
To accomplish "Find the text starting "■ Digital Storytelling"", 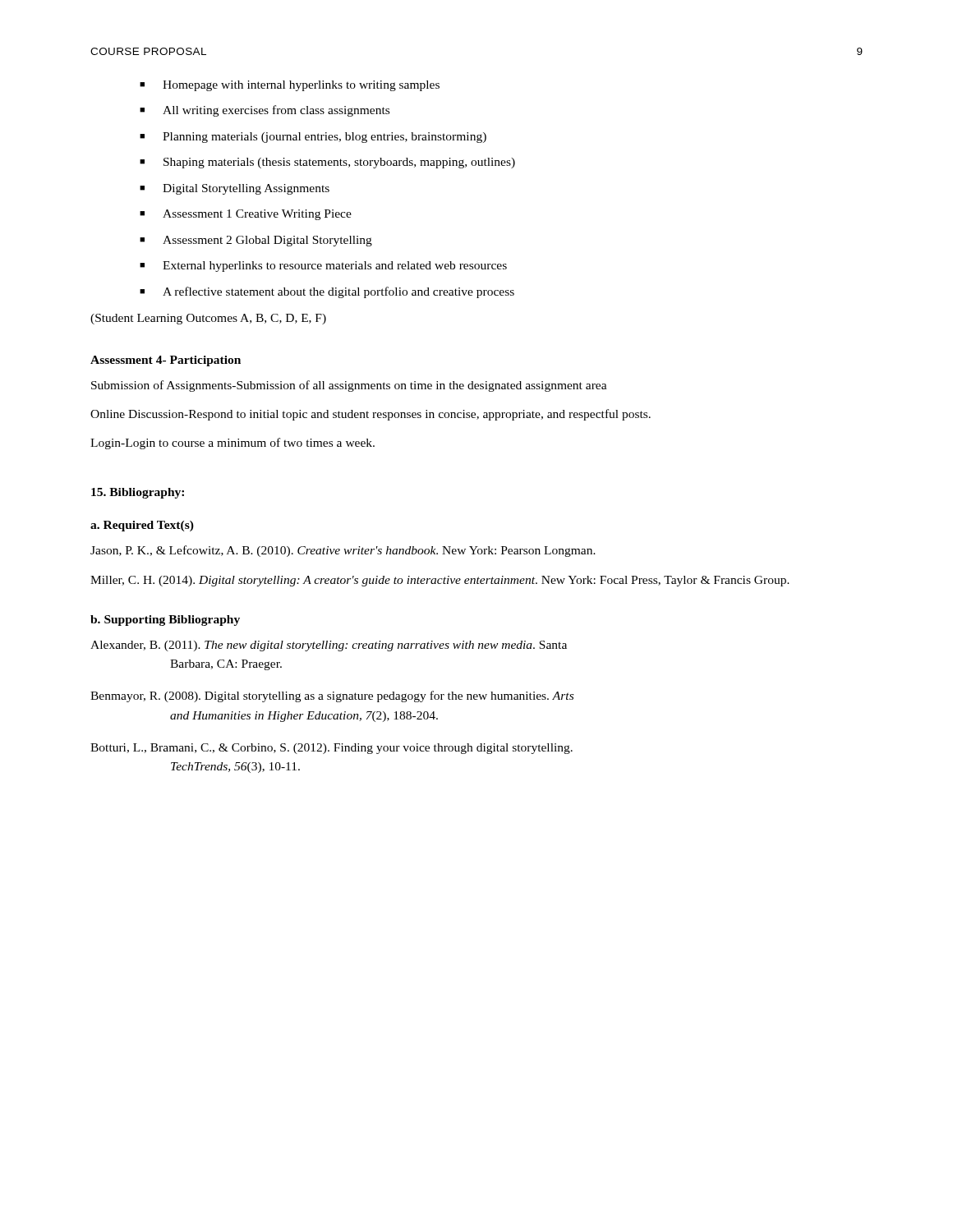I will click(x=235, y=188).
